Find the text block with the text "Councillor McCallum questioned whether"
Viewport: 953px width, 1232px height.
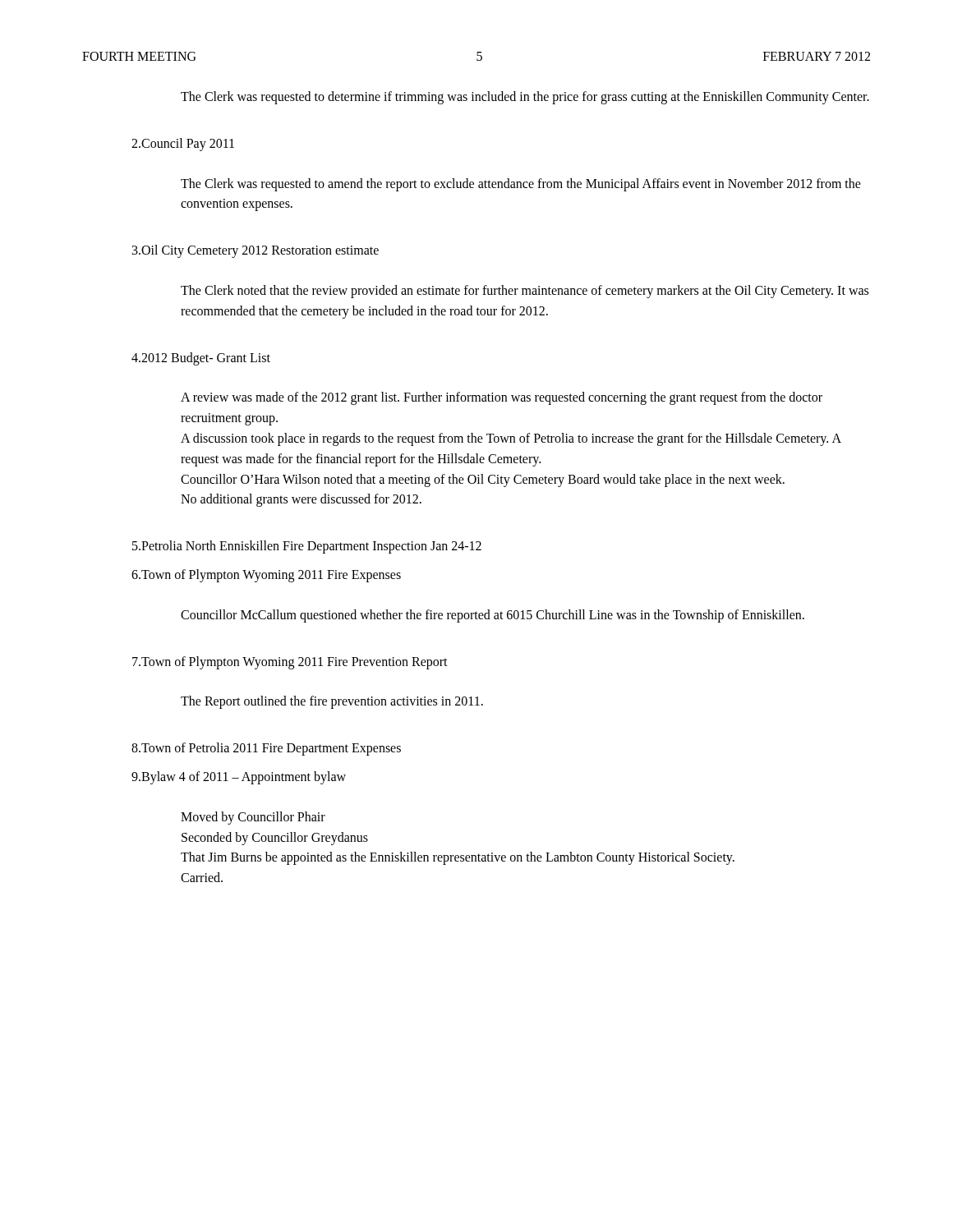pos(493,615)
